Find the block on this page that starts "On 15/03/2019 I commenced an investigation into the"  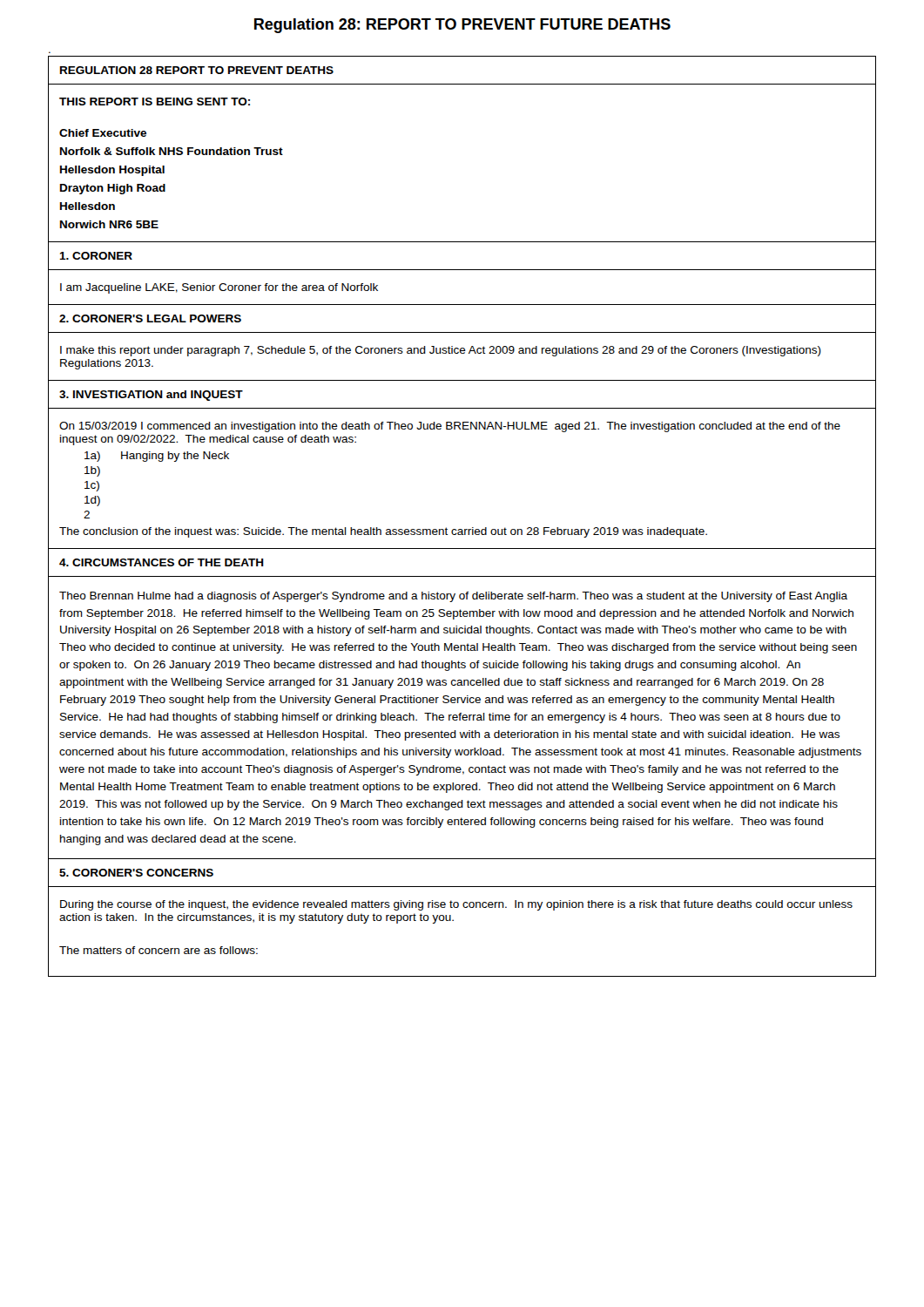tap(462, 432)
